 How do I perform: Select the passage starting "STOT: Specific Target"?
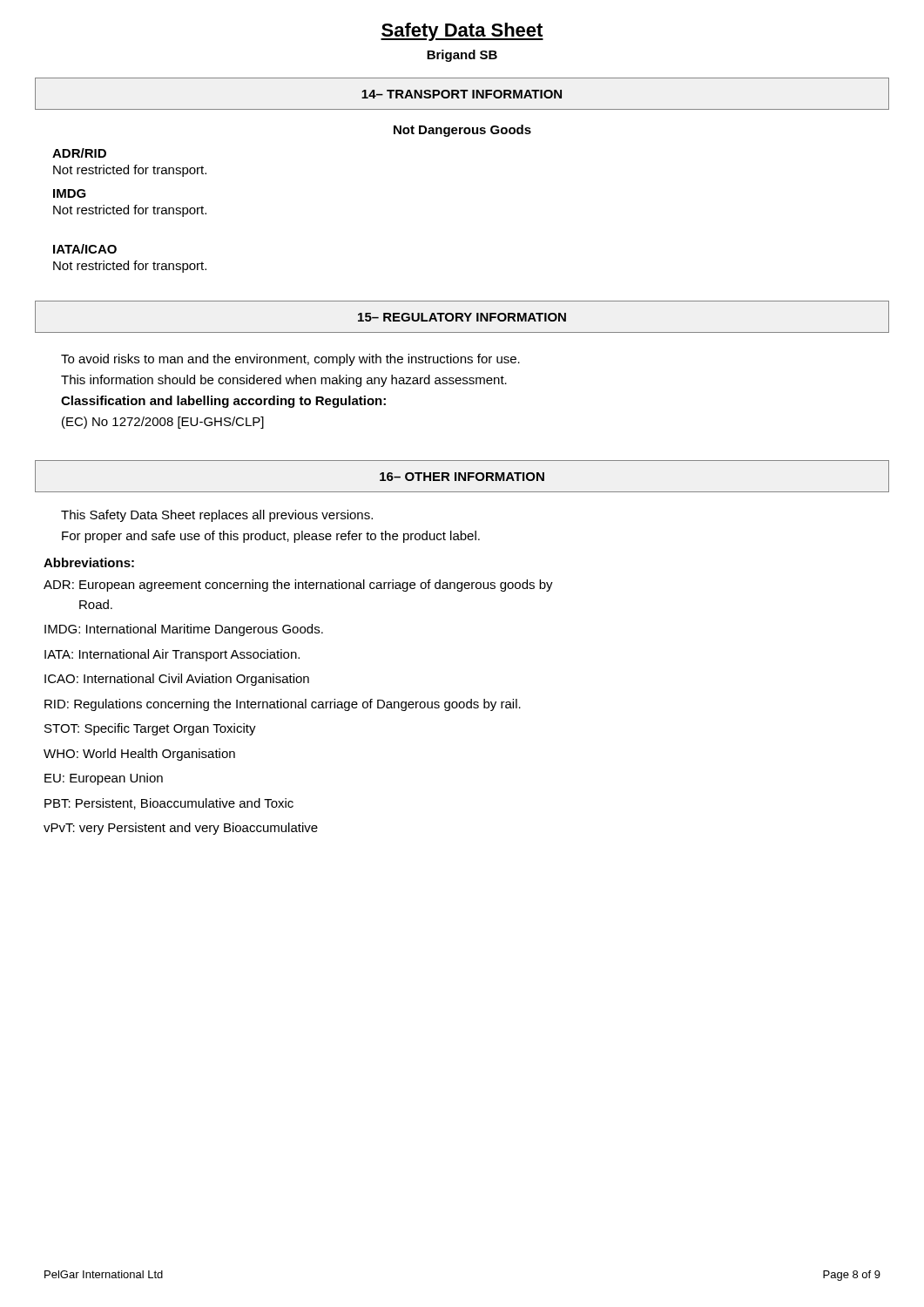(x=150, y=728)
